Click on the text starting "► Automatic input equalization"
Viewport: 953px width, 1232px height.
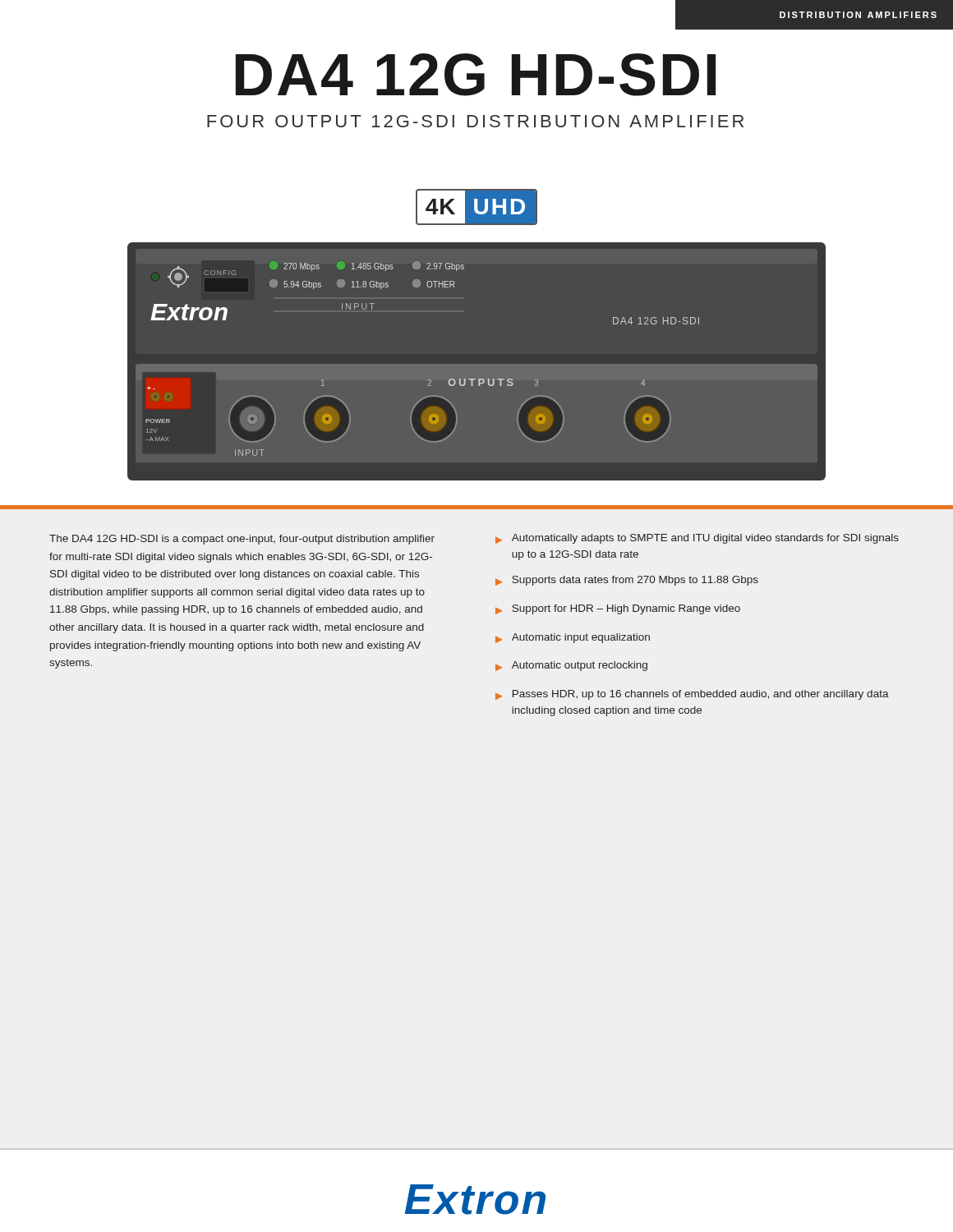[572, 638]
